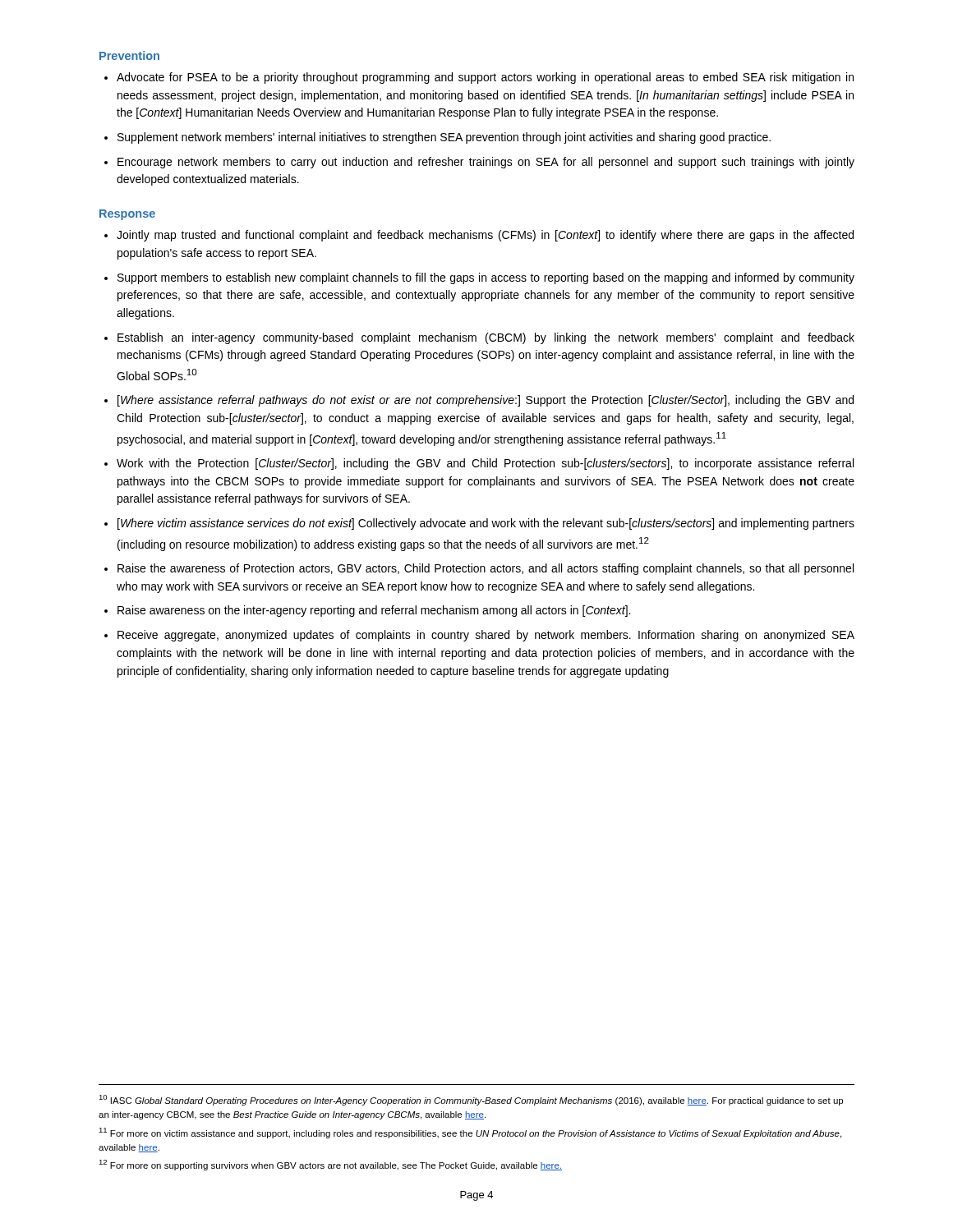The image size is (953, 1232).
Task: Locate the block of text that opens with "Encourage network members to carry out induction and"
Action: [486, 171]
